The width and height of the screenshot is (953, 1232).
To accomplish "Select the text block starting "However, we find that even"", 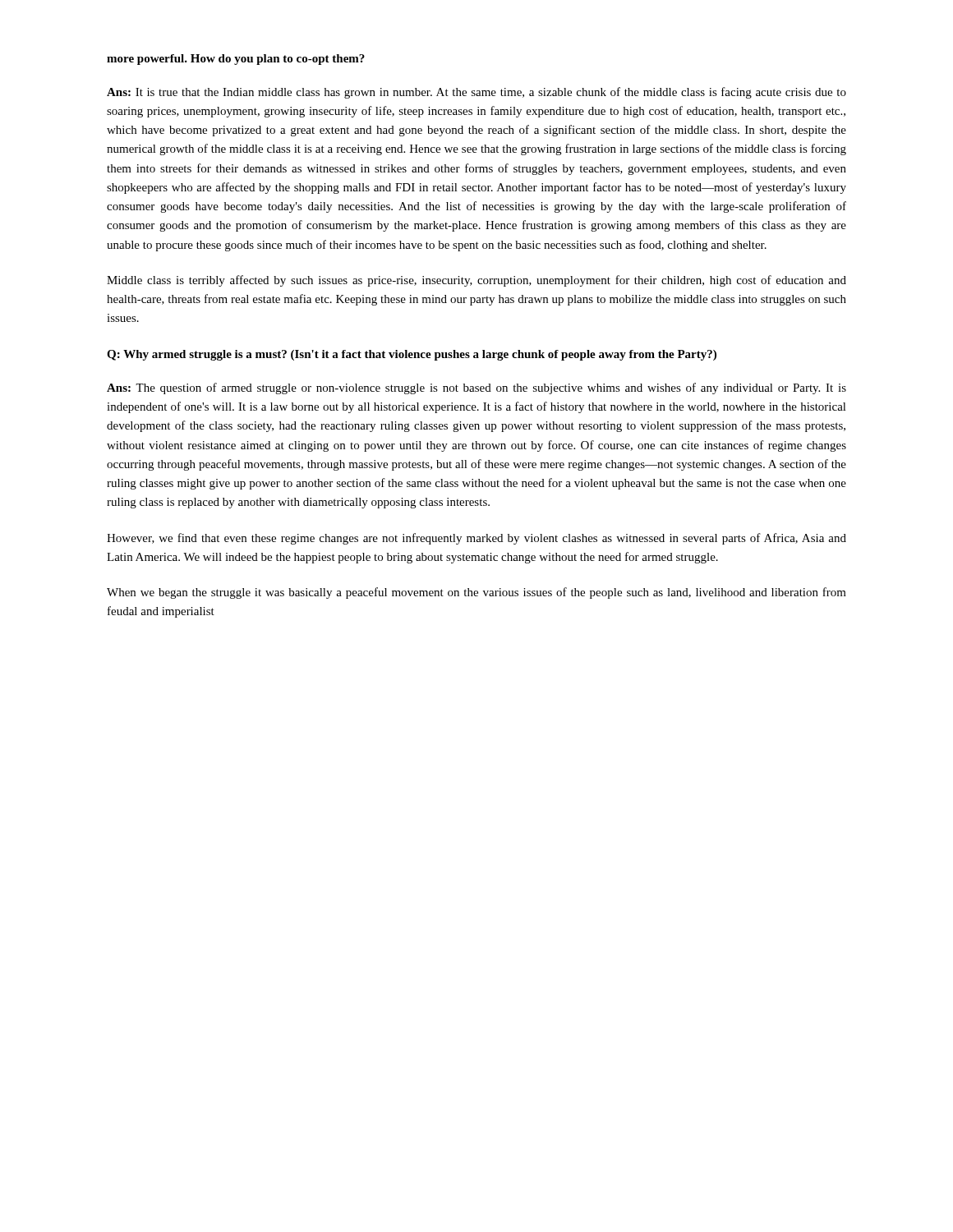I will (476, 547).
